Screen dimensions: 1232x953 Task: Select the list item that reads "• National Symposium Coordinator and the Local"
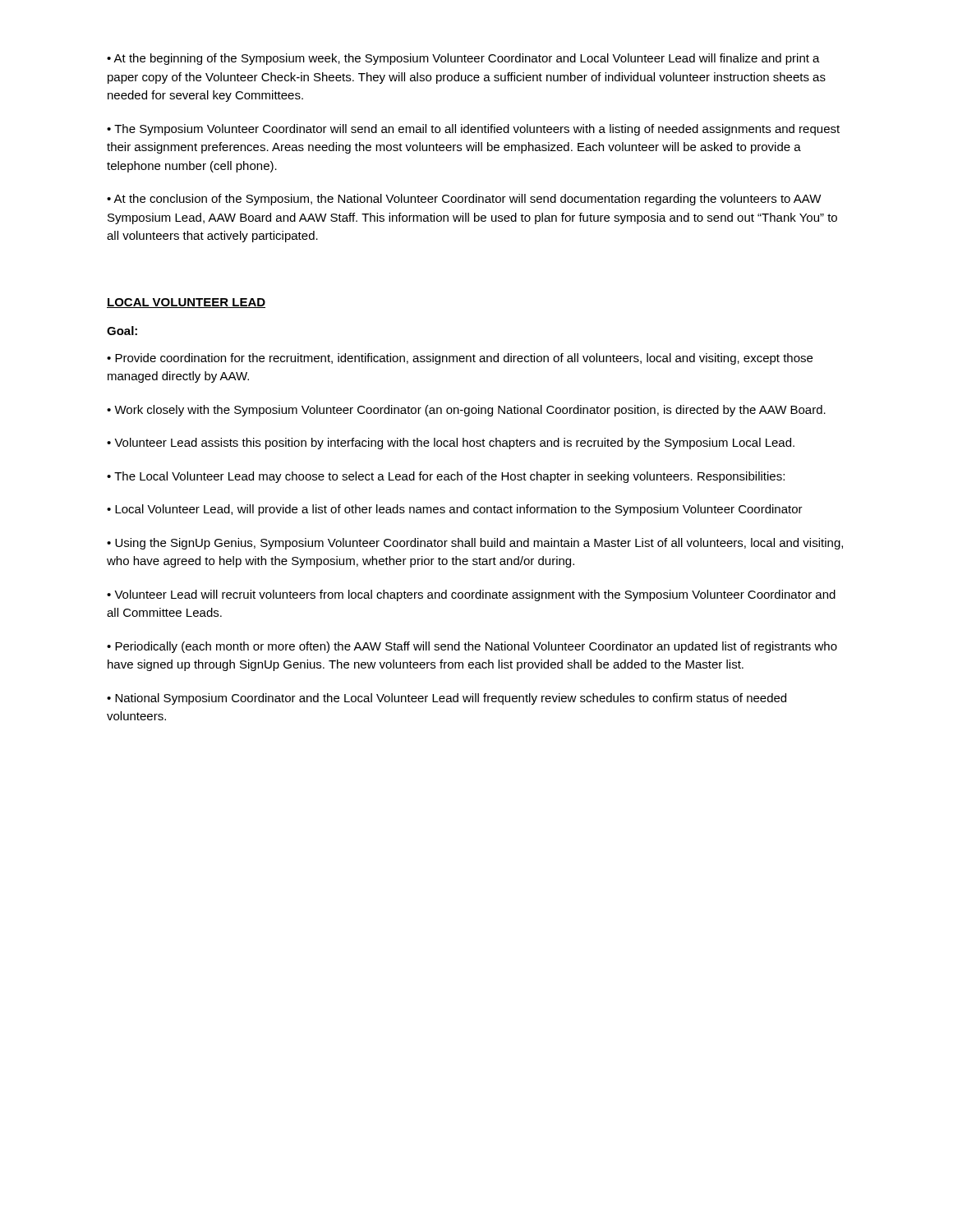click(x=447, y=707)
